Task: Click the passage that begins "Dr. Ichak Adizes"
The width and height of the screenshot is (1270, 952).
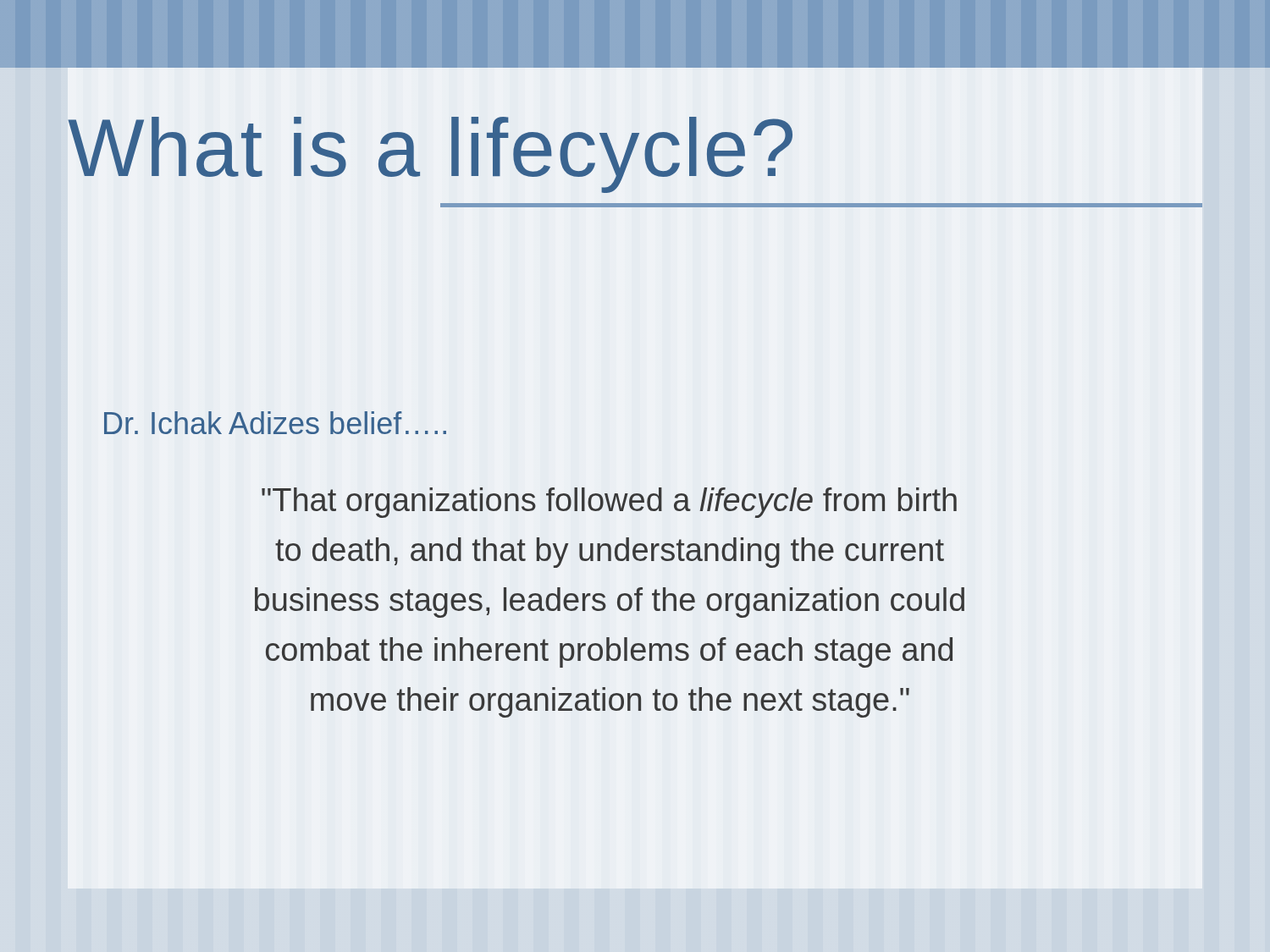Action: tap(275, 424)
